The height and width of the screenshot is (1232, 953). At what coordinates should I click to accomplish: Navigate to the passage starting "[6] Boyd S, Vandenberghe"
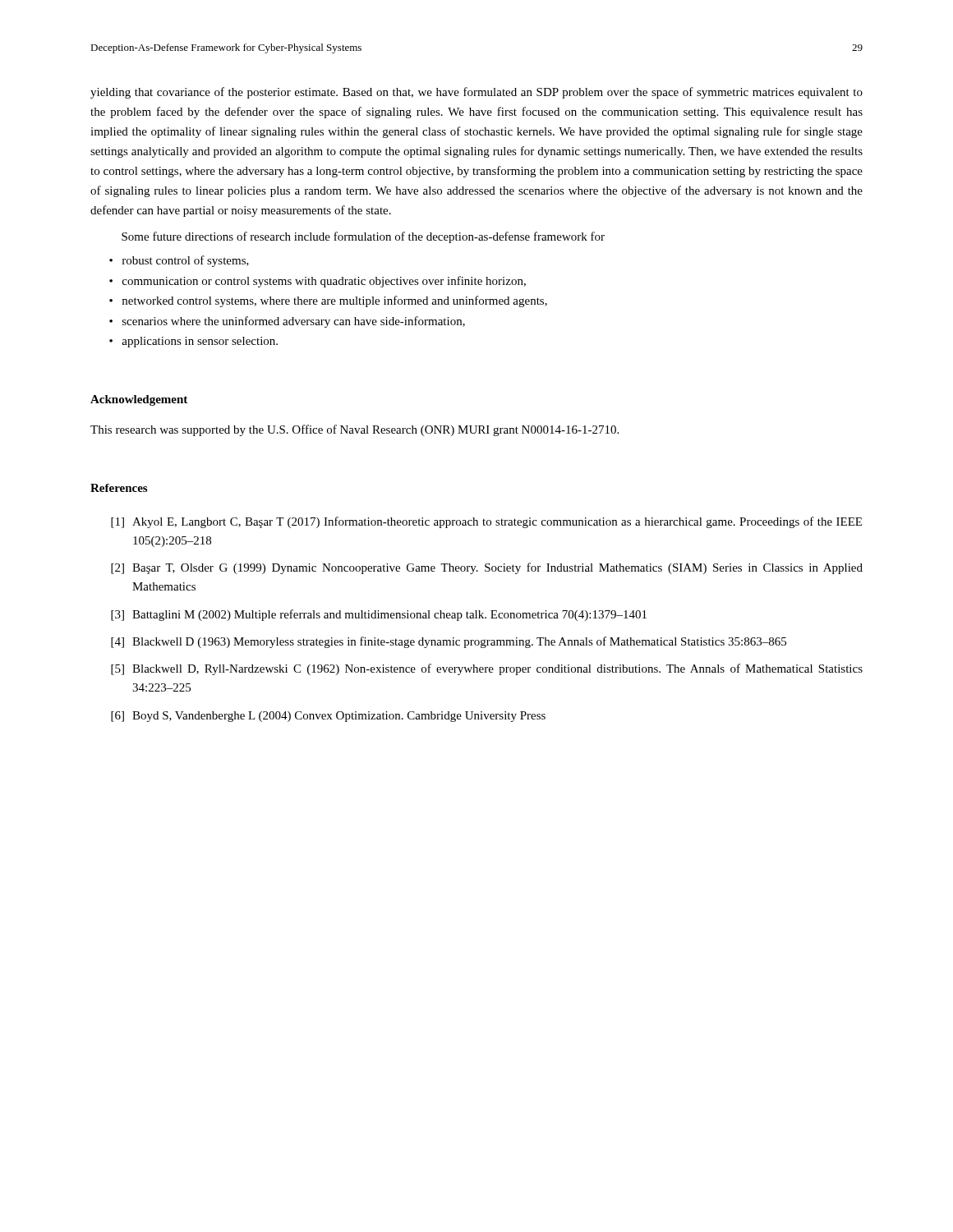[x=476, y=715]
